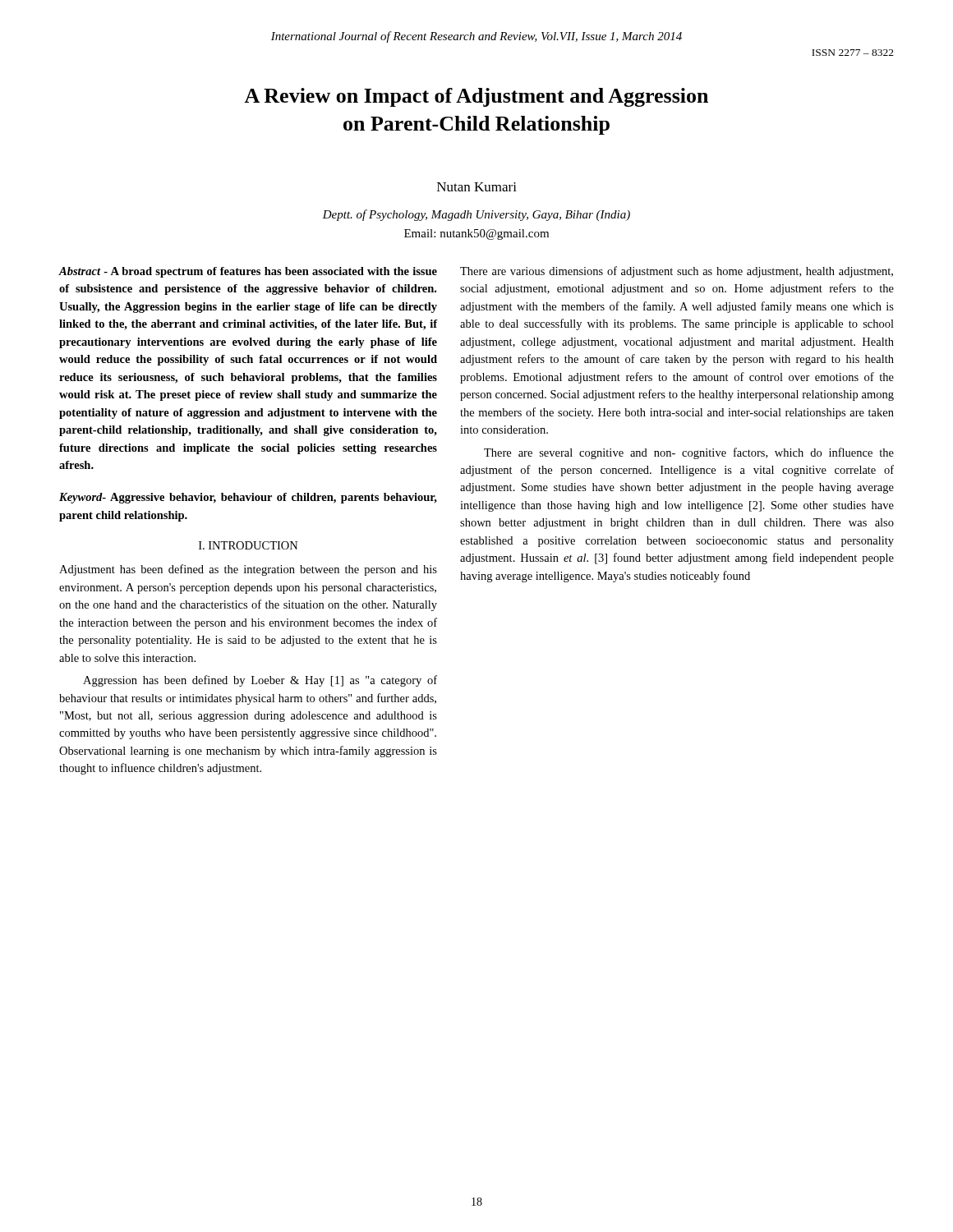
Task: Locate the block of text that opens with "Abstract - A broad spectrum of features"
Action: (248, 368)
